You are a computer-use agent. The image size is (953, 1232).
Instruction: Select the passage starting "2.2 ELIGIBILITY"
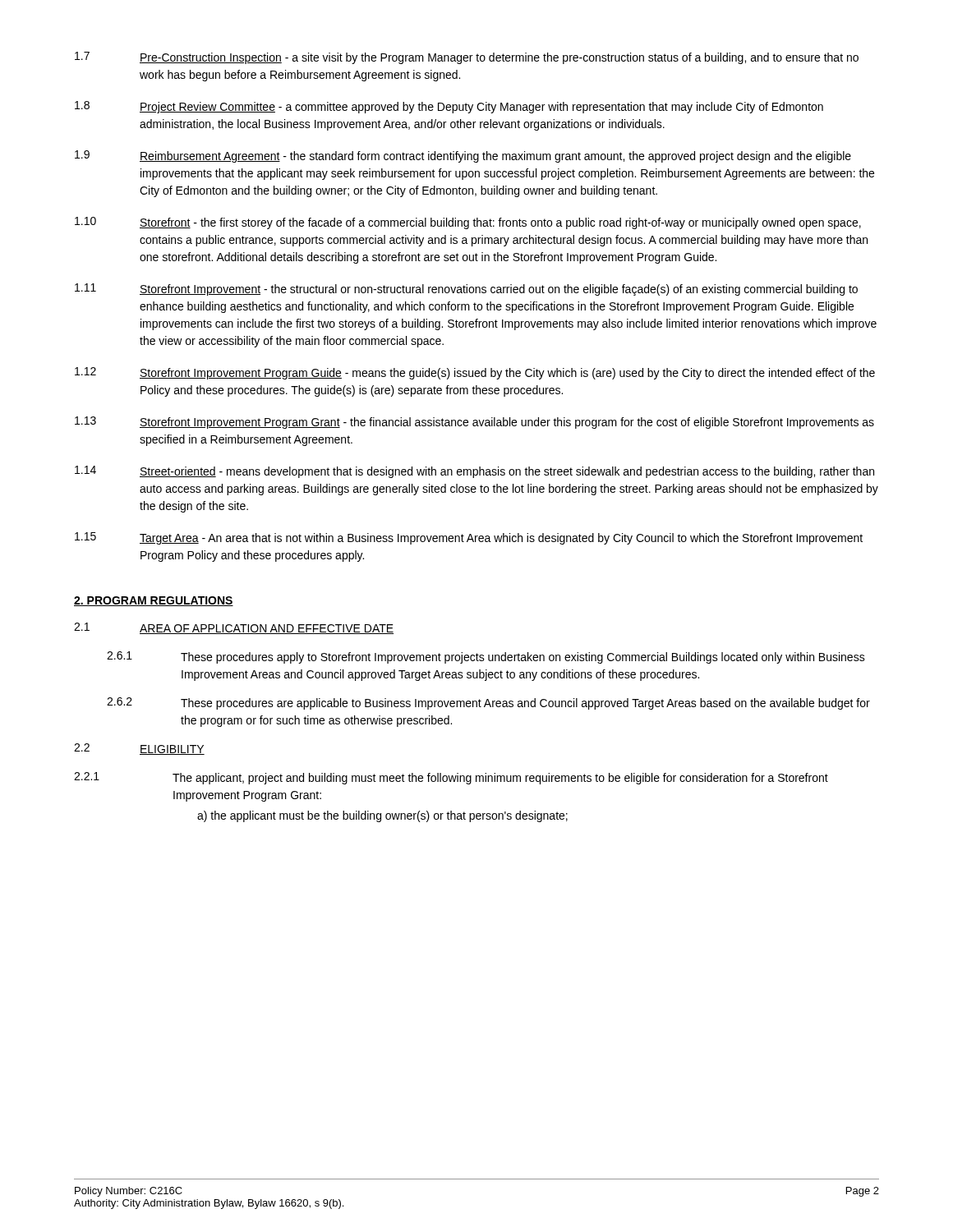click(139, 749)
